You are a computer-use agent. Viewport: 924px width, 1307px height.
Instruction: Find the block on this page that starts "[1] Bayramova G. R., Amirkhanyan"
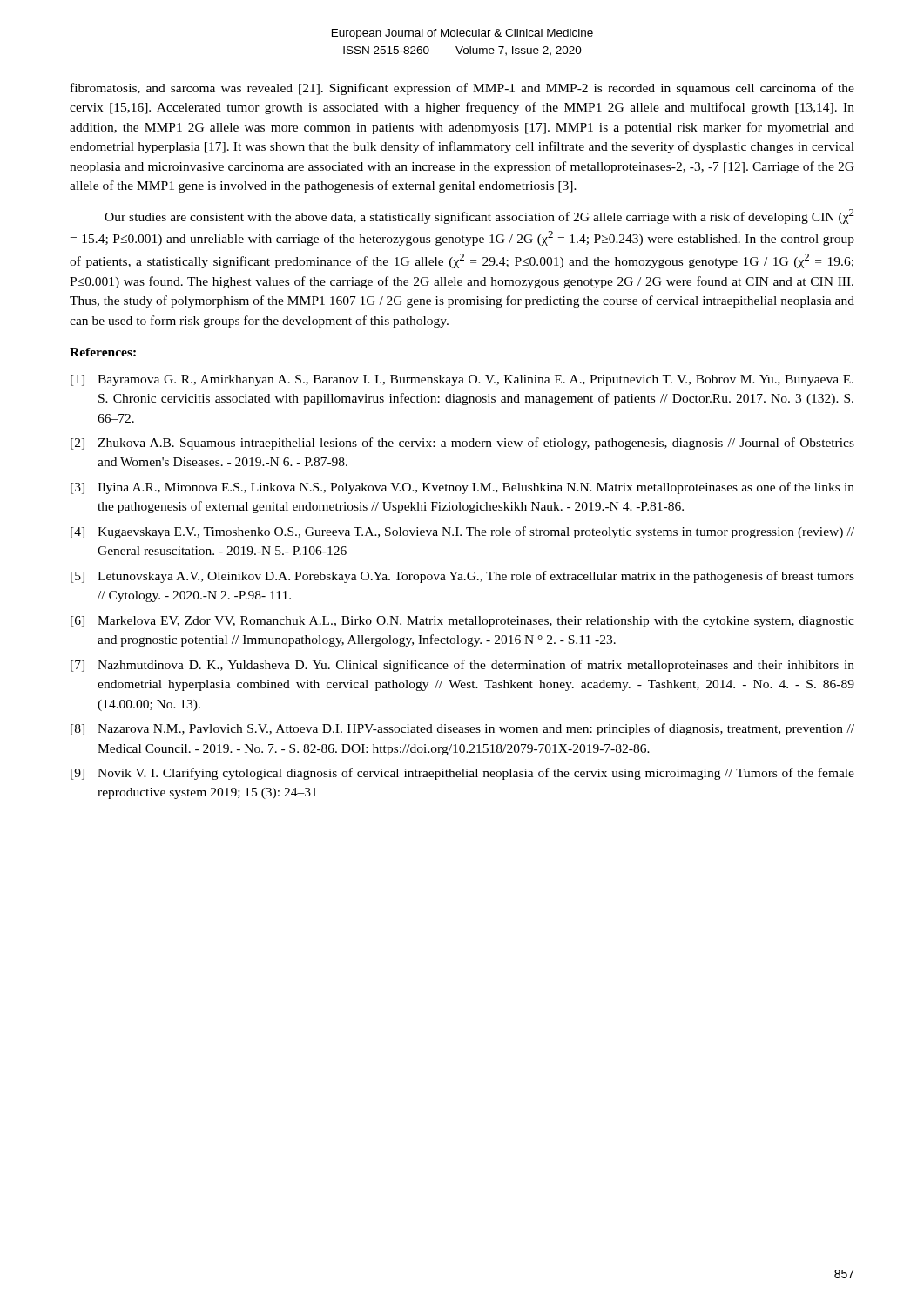(462, 398)
